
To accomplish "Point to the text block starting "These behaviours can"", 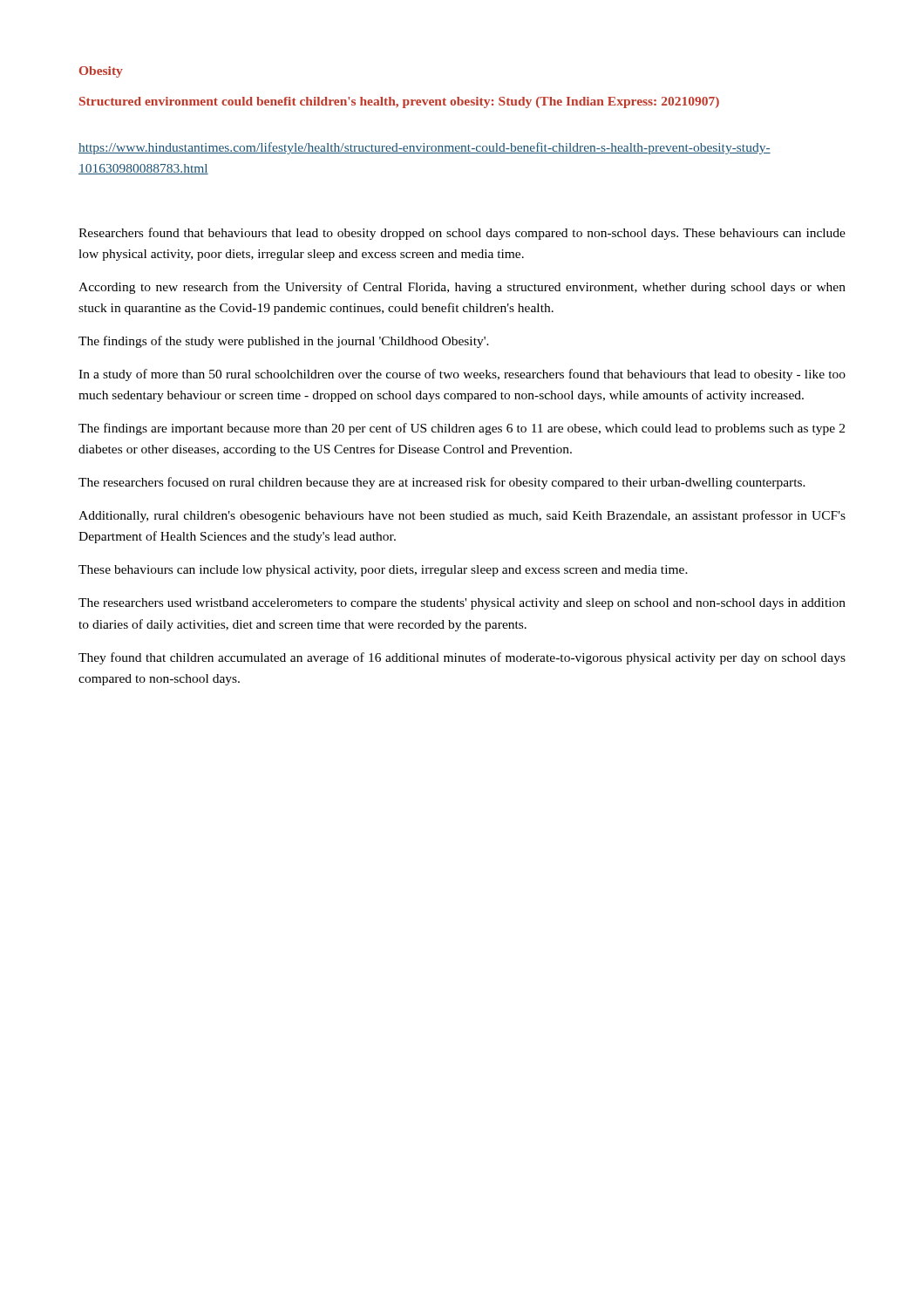I will [383, 569].
